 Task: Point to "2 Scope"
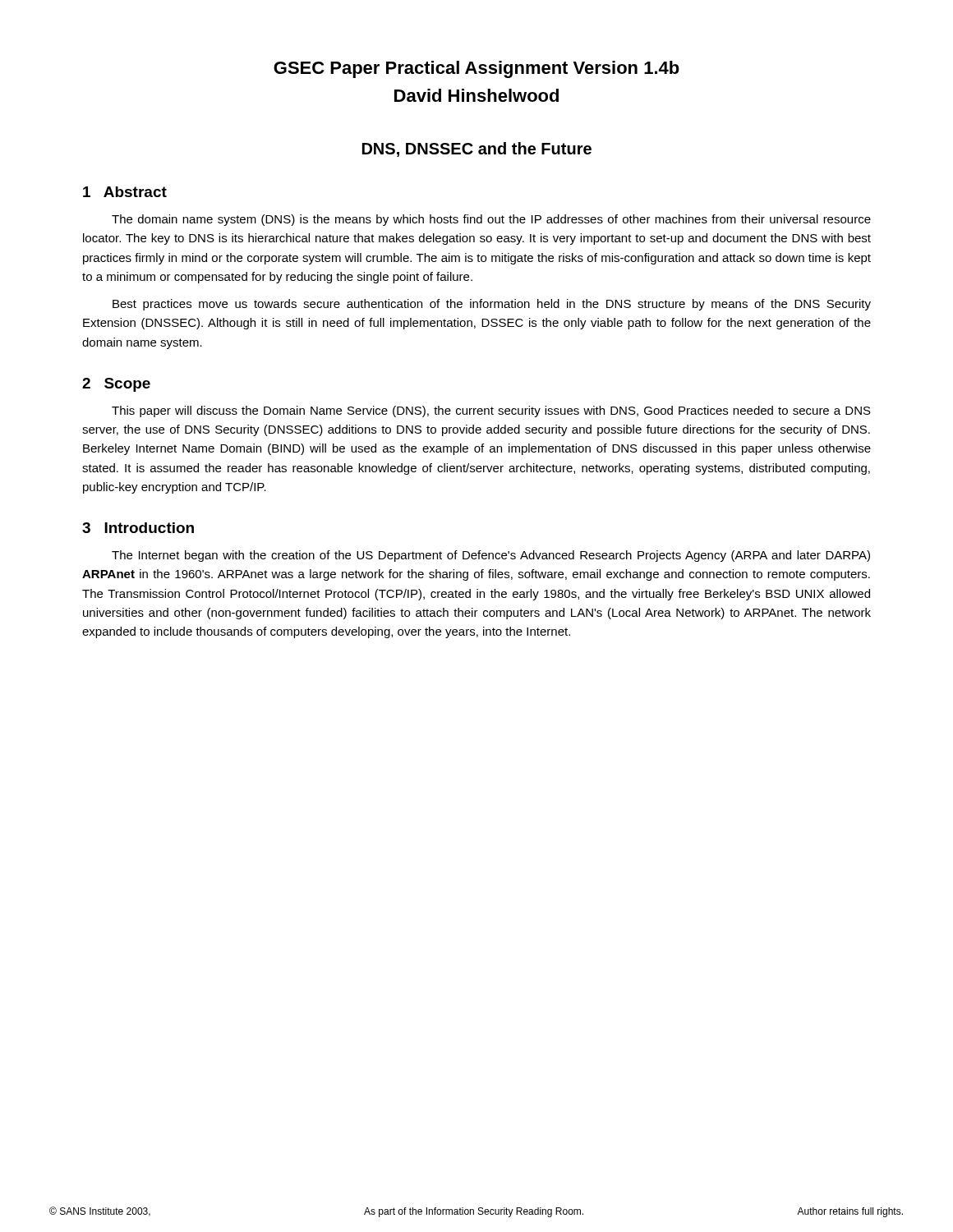pyautogui.click(x=116, y=383)
